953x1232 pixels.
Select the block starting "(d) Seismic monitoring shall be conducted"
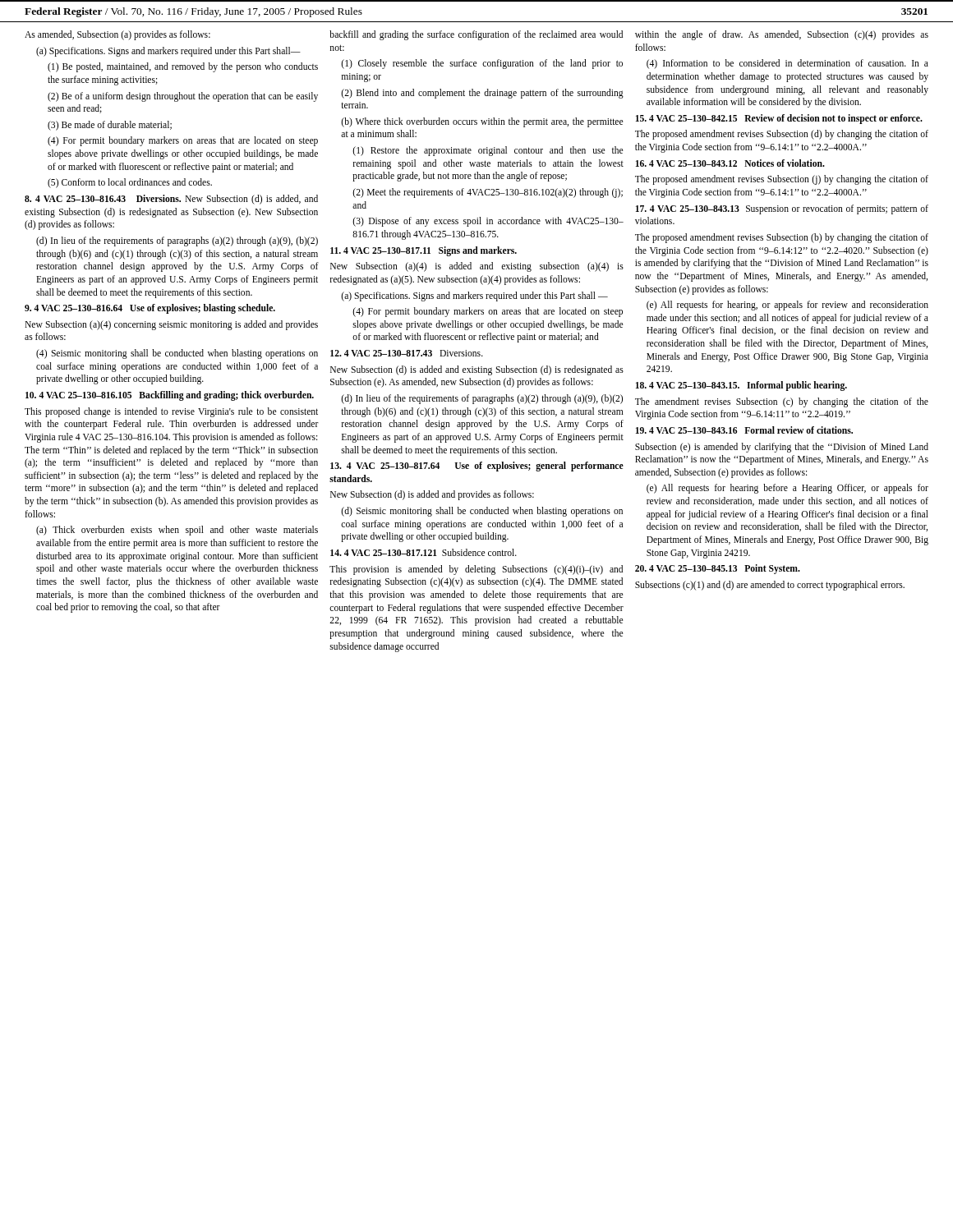click(x=482, y=525)
